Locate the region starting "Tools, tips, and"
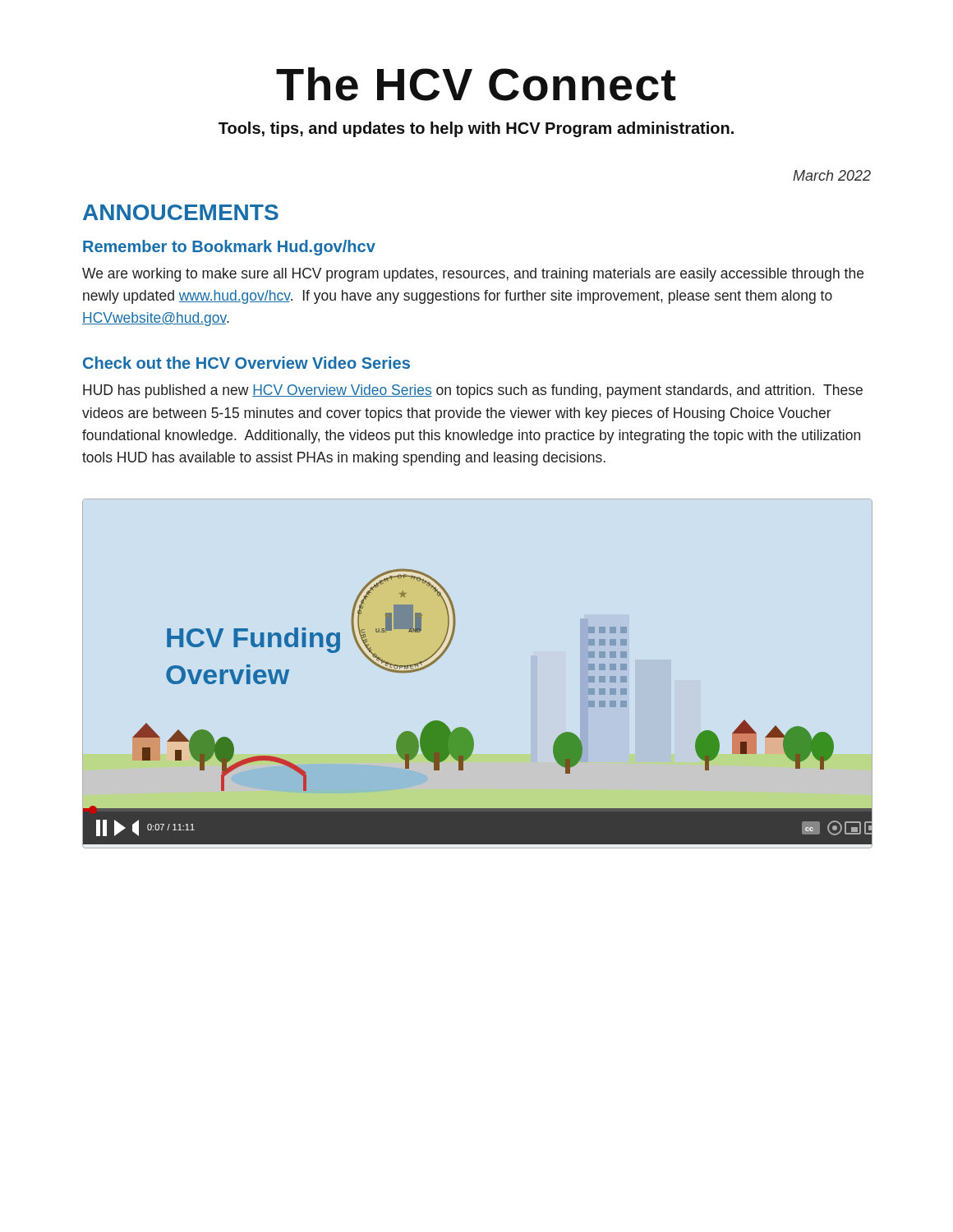The height and width of the screenshot is (1232, 953). pos(476,128)
